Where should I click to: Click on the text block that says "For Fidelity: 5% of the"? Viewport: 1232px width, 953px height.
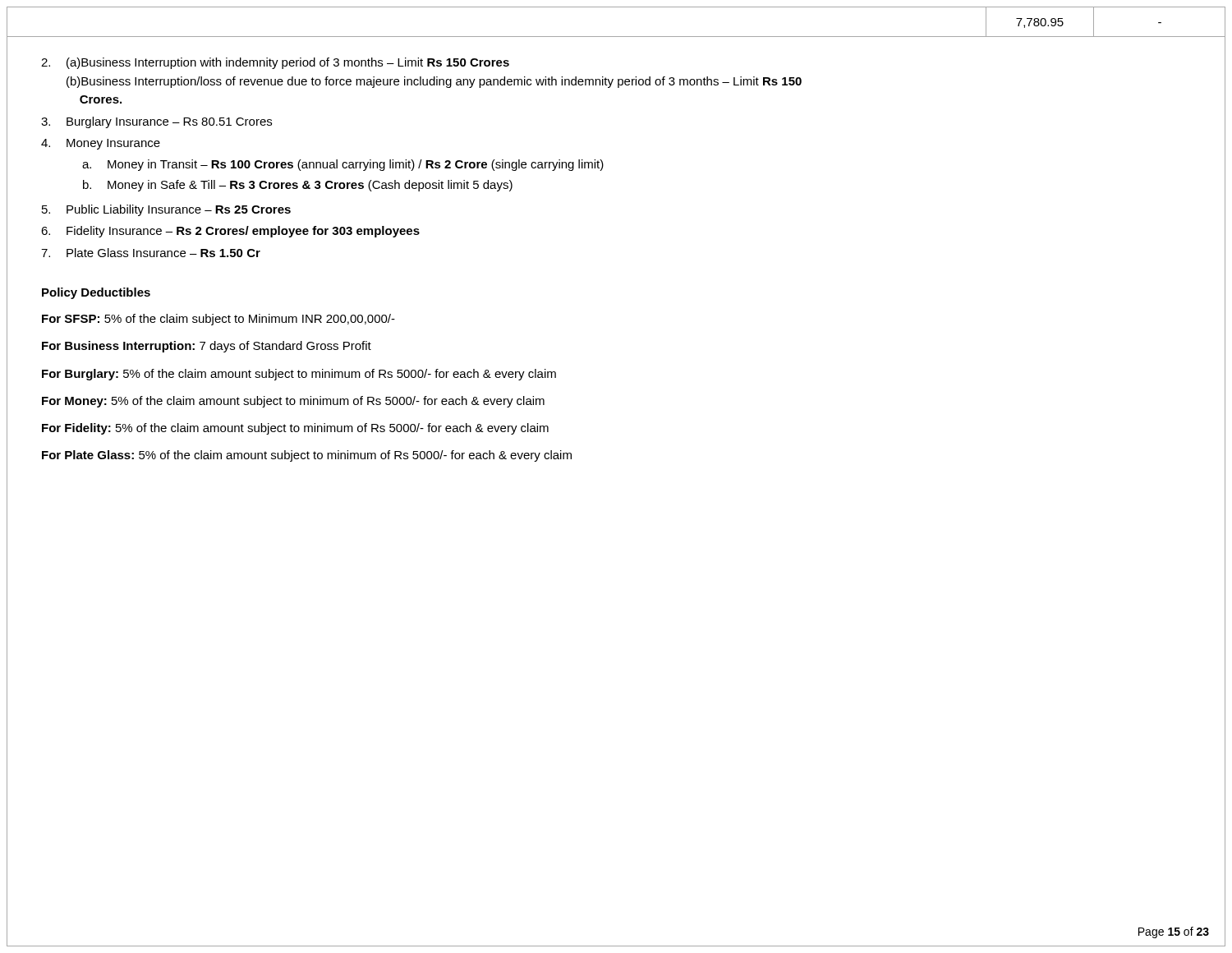(x=295, y=428)
